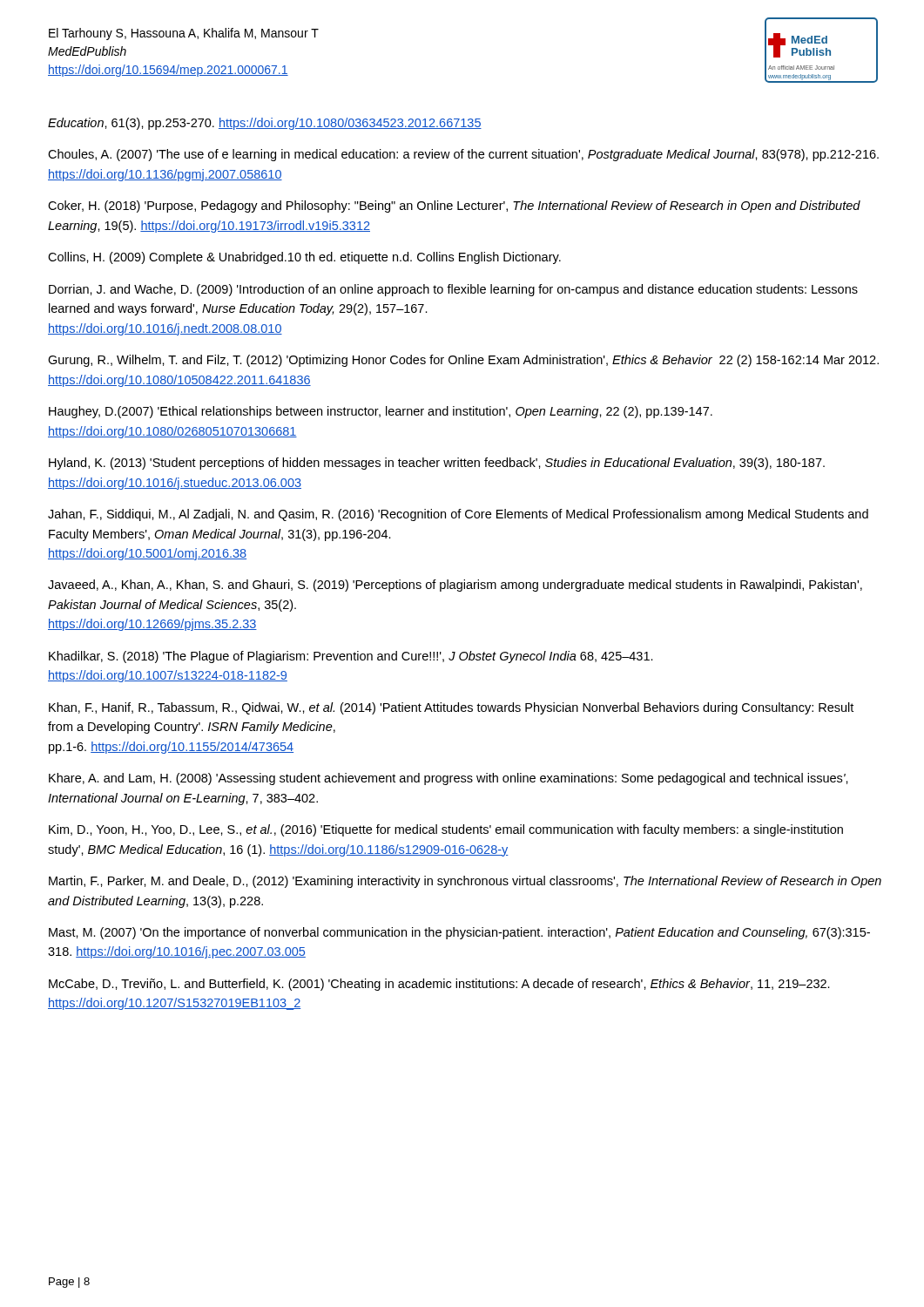Point to the text block starting "Dorrian, J. and Wache,"

pos(453,290)
